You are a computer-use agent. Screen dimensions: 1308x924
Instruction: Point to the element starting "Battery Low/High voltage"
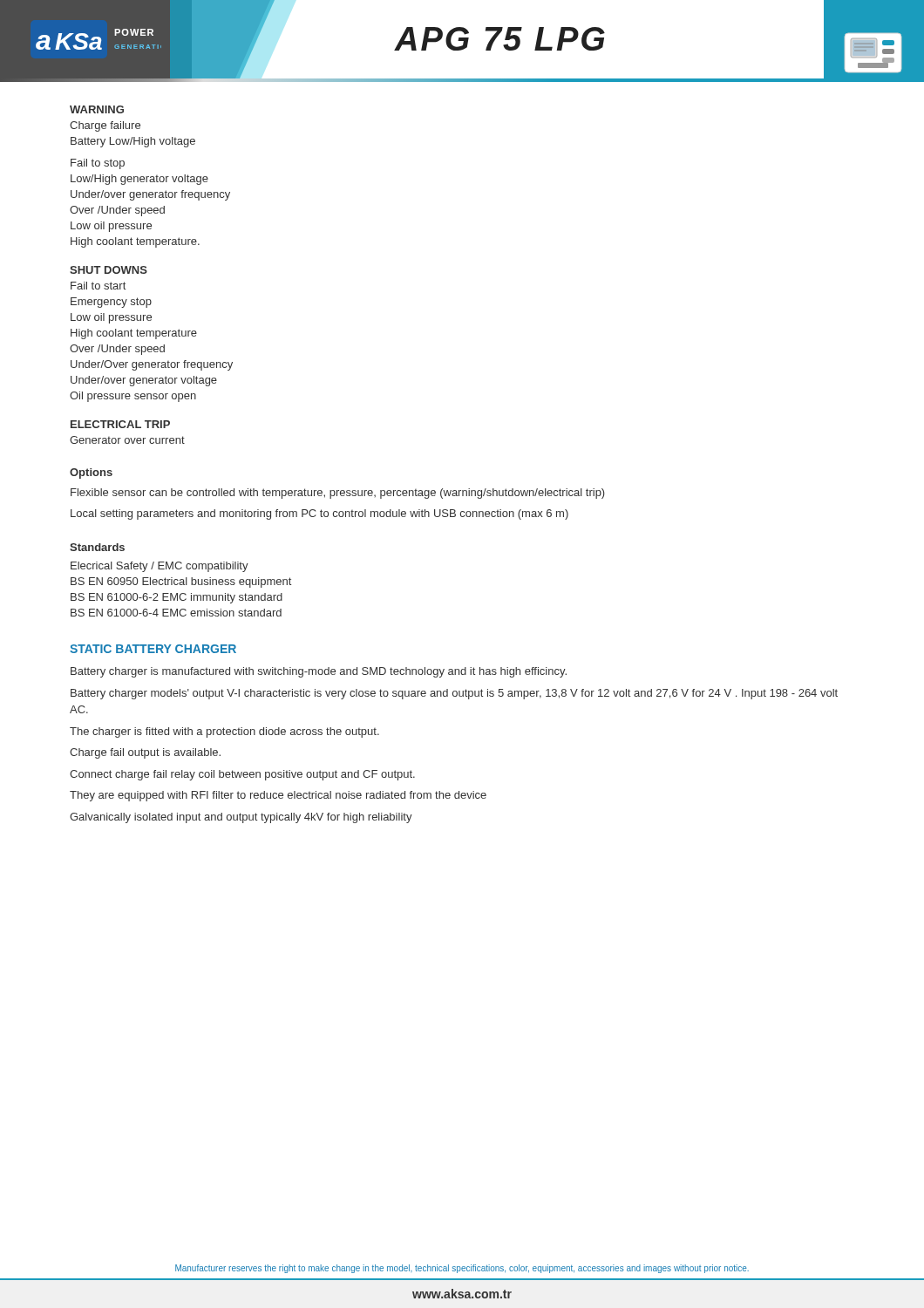(x=133, y=141)
